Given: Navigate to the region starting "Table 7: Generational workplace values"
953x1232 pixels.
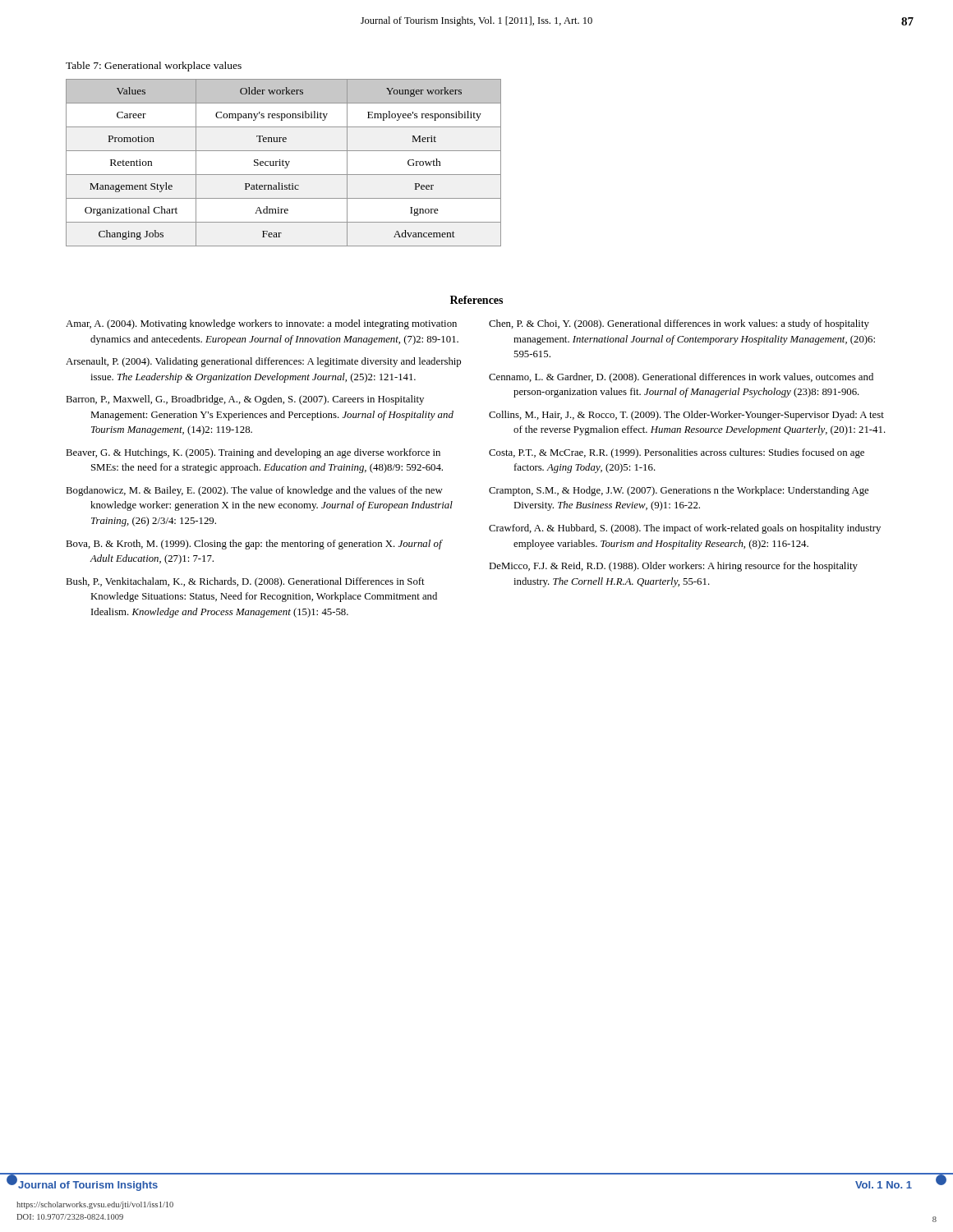Looking at the screenshot, I should tap(154, 65).
